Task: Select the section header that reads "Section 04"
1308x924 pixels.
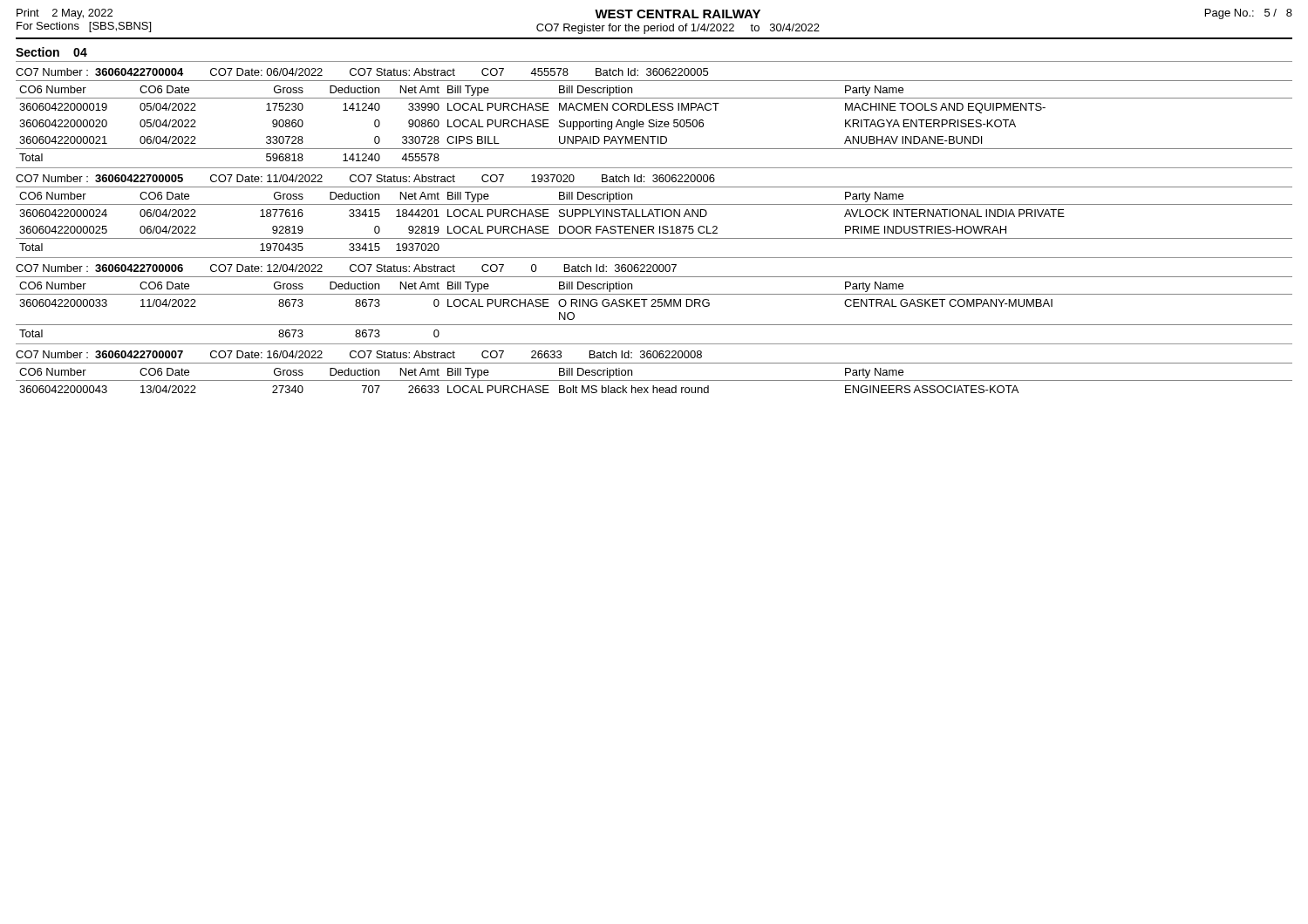Action: [51, 52]
